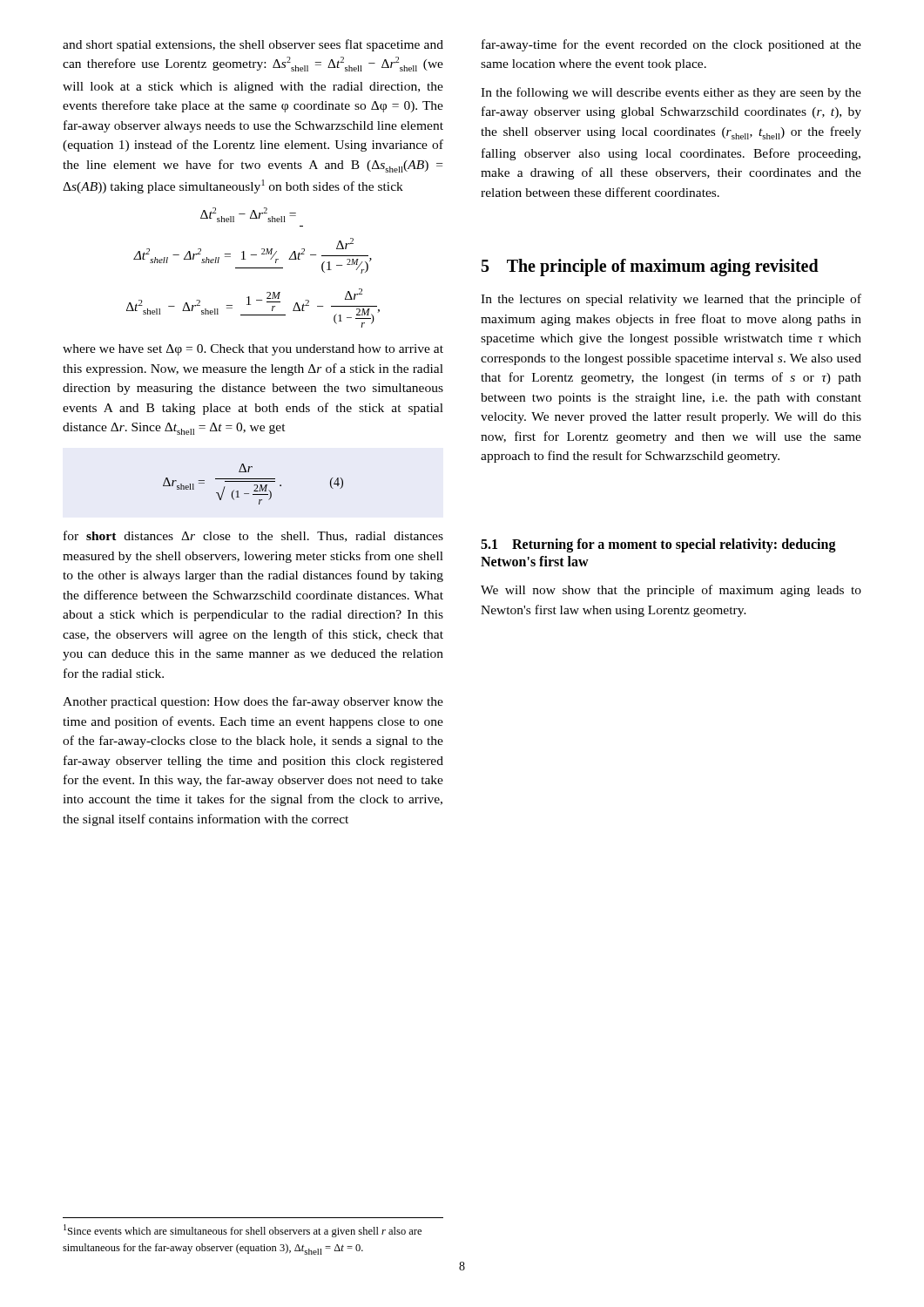Locate the text starting "5 The principle of maximum aging revisited"

tap(671, 266)
